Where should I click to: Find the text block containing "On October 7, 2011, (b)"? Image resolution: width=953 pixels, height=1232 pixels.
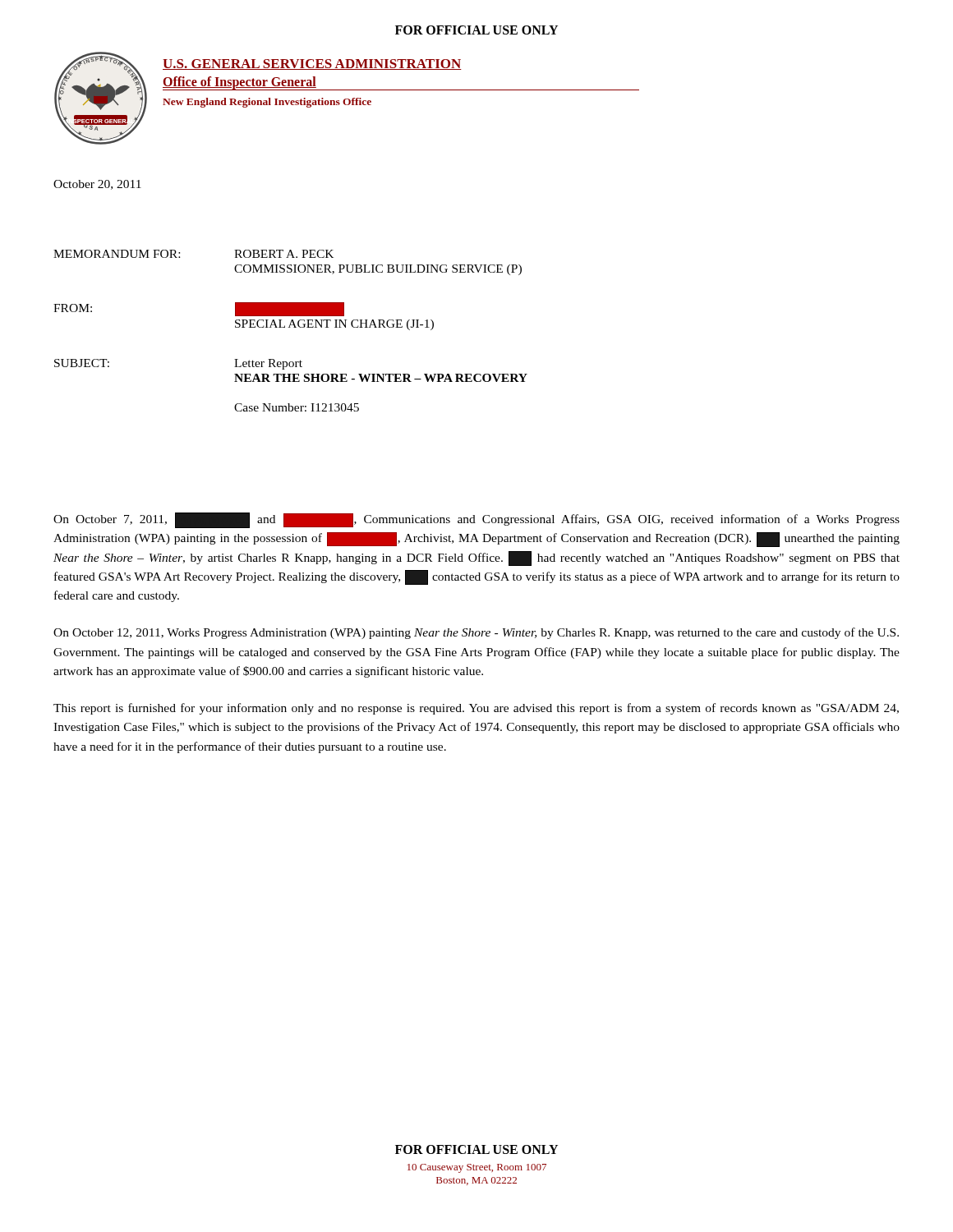pos(476,557)
